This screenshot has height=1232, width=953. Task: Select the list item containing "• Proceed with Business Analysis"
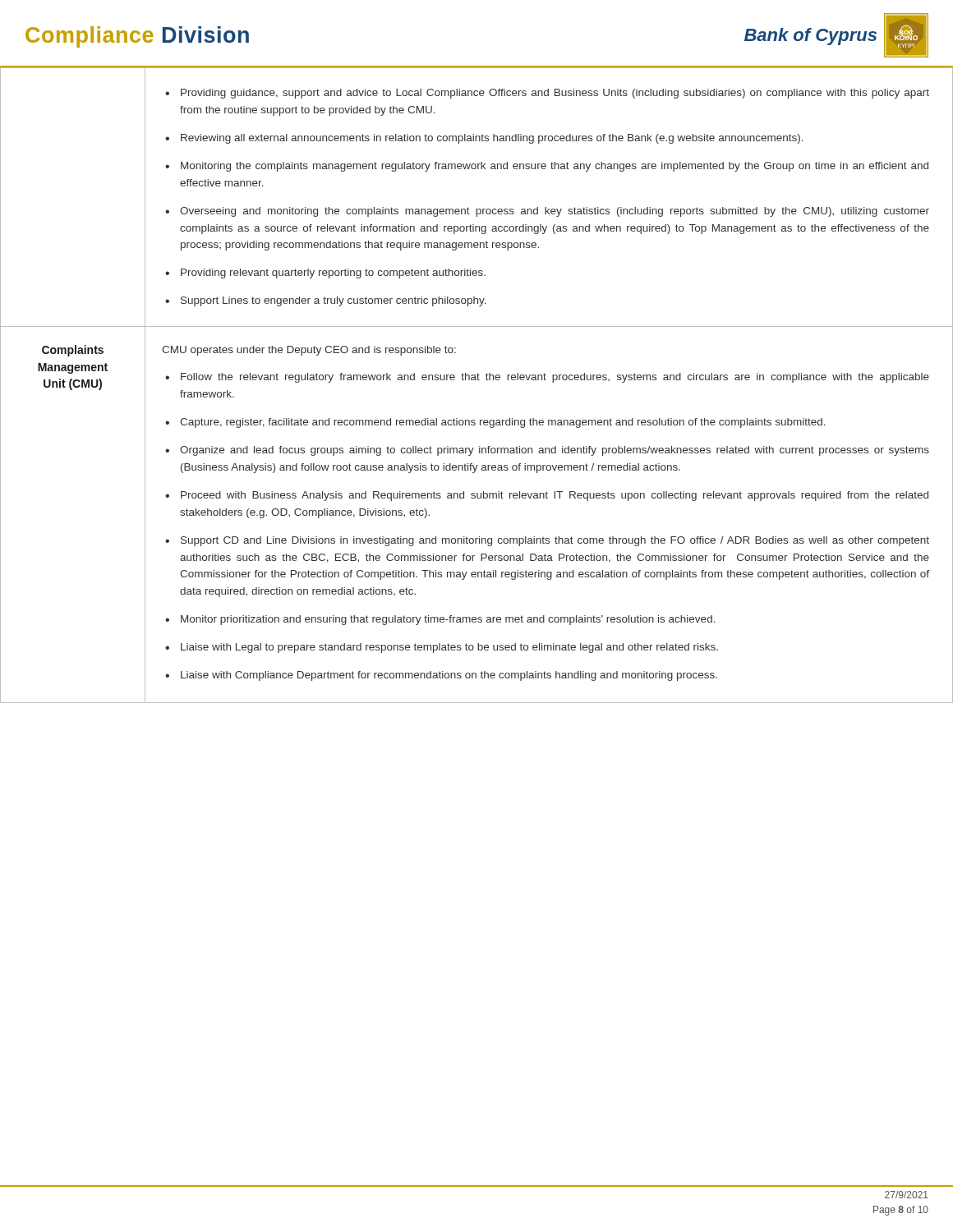coord(547,502)
